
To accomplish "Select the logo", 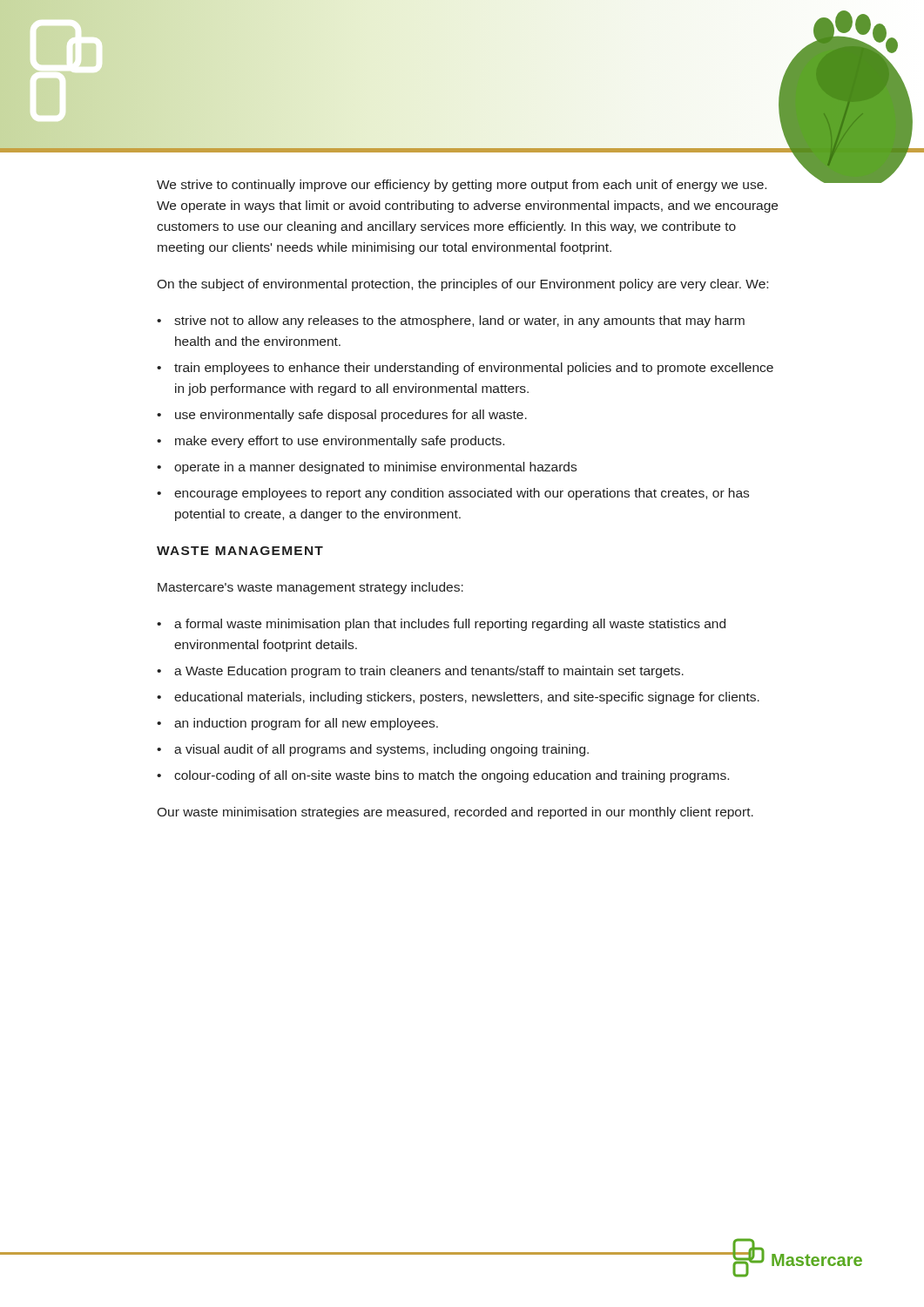I will pos(83,72).
